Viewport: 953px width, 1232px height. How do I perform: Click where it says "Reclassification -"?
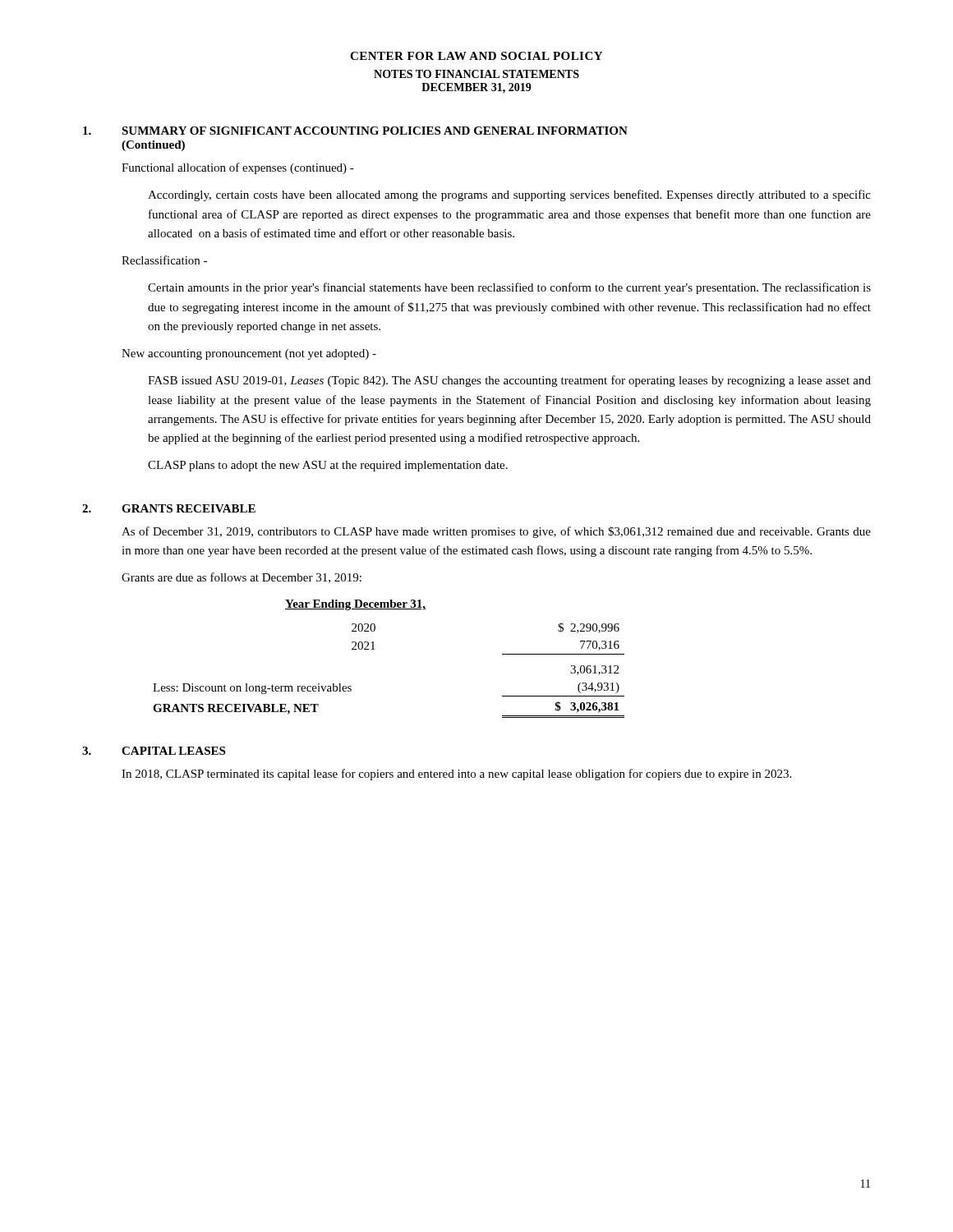[x=165, y=260]
